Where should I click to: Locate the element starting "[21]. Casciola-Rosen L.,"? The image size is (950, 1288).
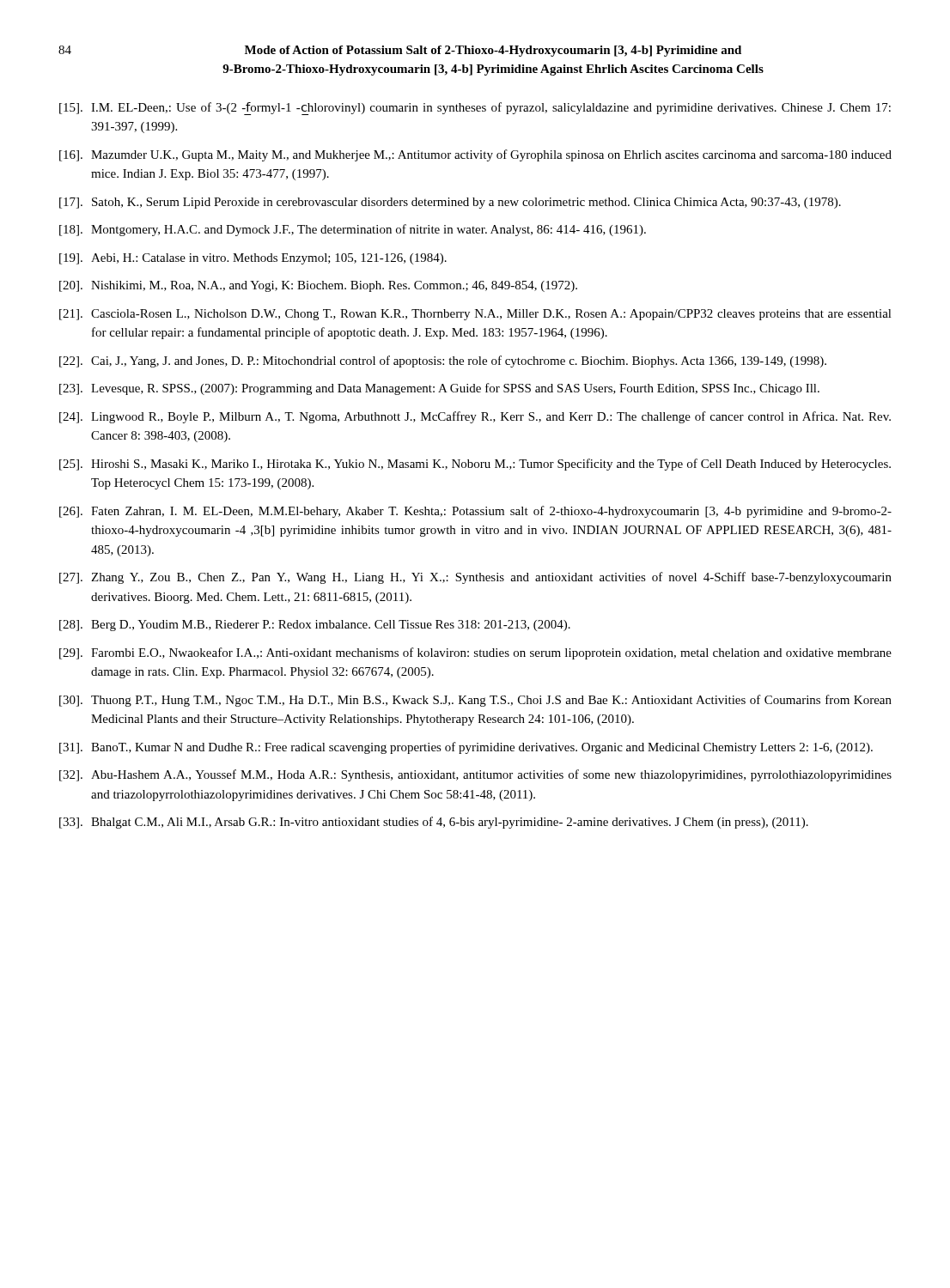[x=475, y=323]
